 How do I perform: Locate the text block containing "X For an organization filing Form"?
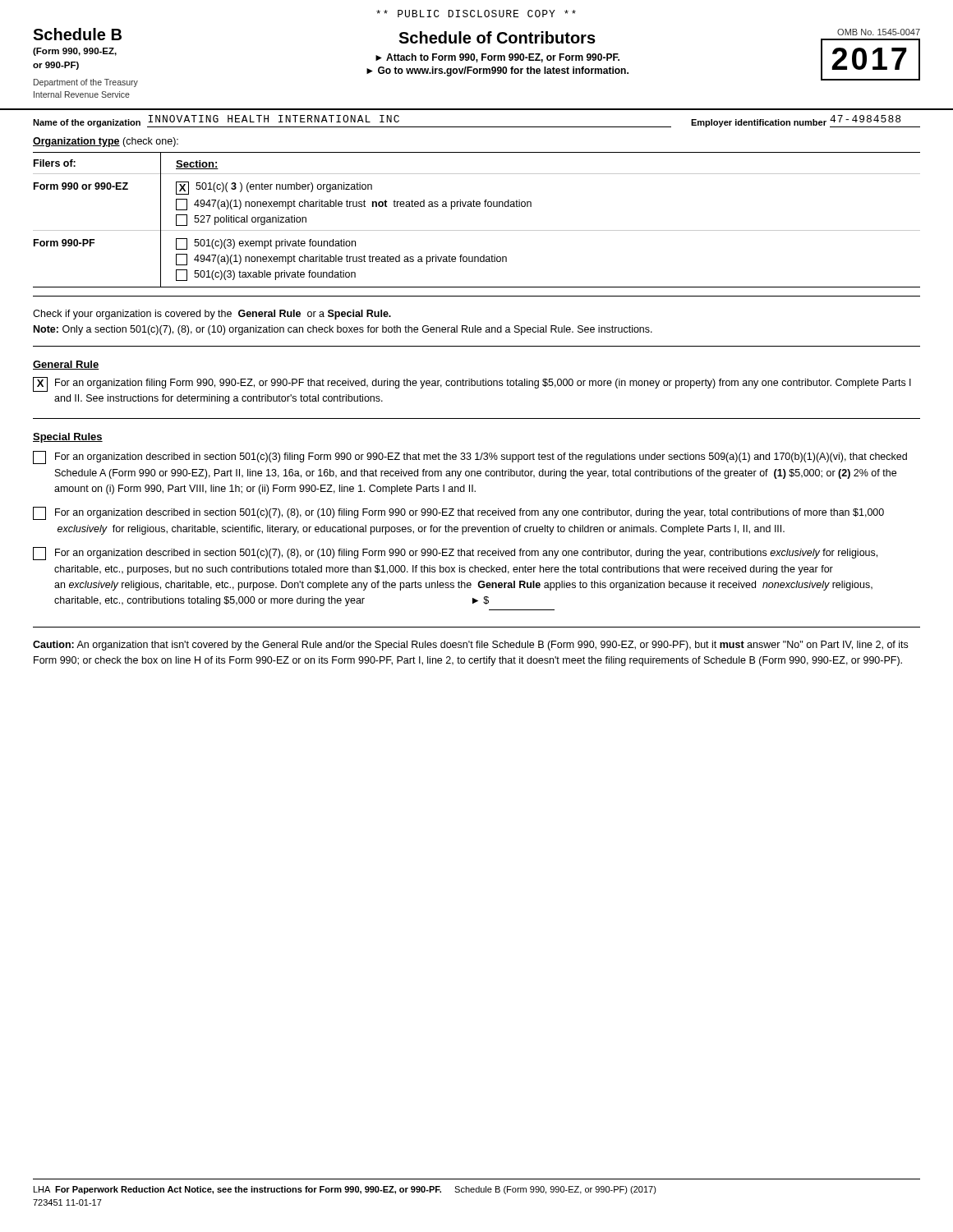(x=476, y=391)
